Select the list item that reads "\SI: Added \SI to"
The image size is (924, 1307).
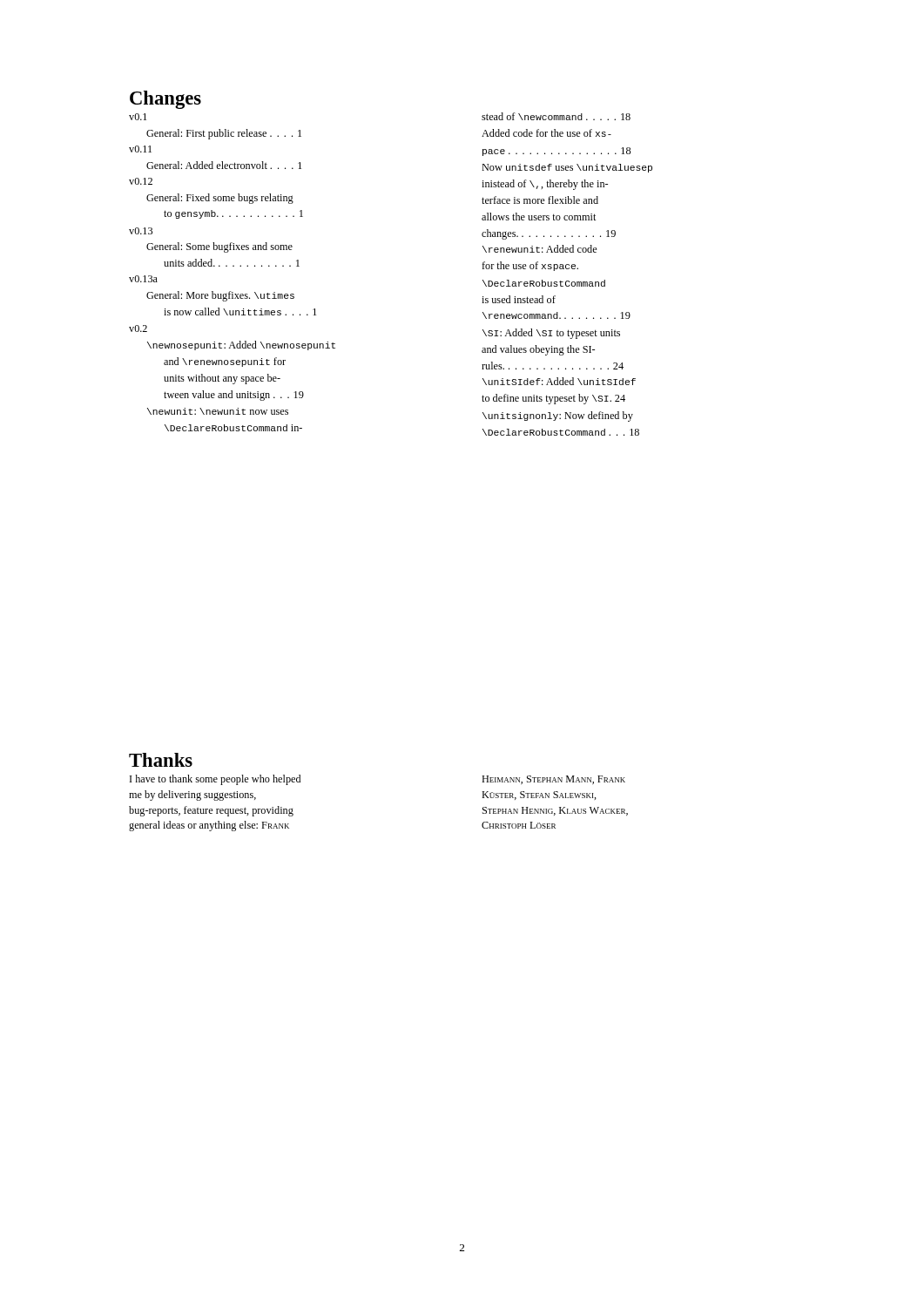(551, 333)
